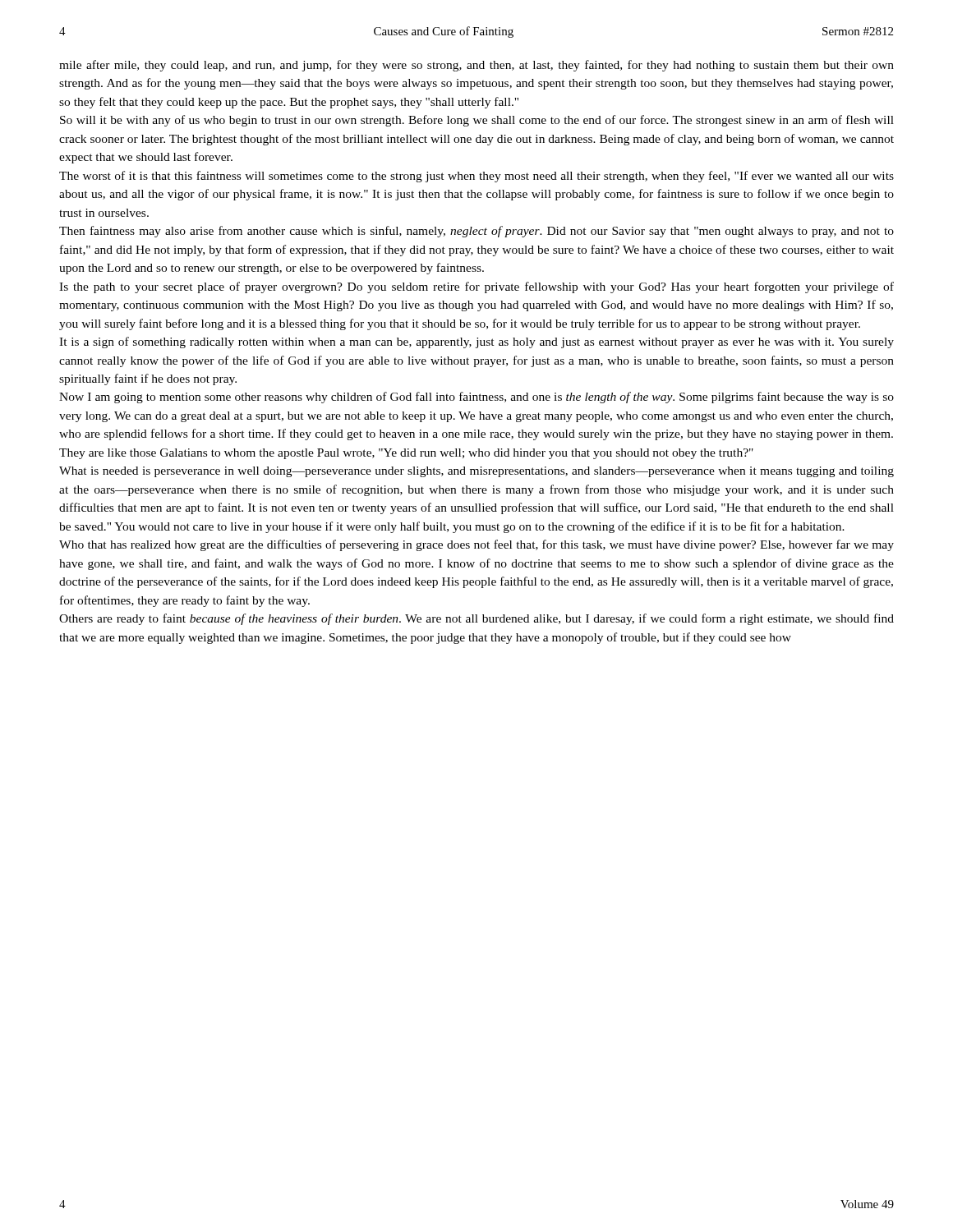Screen dimensions: 1232x953
Task: Point to the block starting "mile after mile, they could leap, and run,"
Action: tap(476, 84)
